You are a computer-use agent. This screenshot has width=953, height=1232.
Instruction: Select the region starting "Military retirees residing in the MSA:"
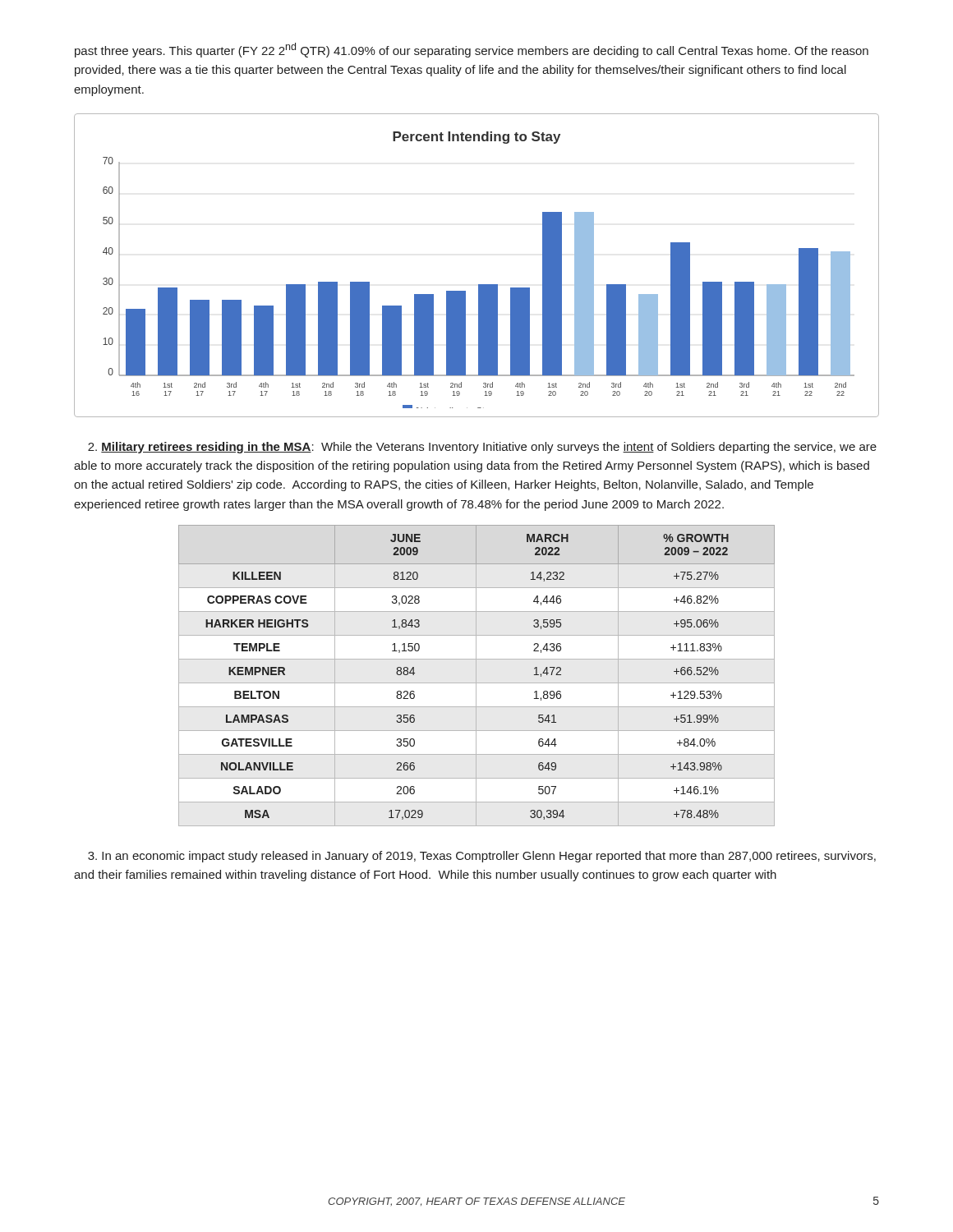click(x=475, y=475)
